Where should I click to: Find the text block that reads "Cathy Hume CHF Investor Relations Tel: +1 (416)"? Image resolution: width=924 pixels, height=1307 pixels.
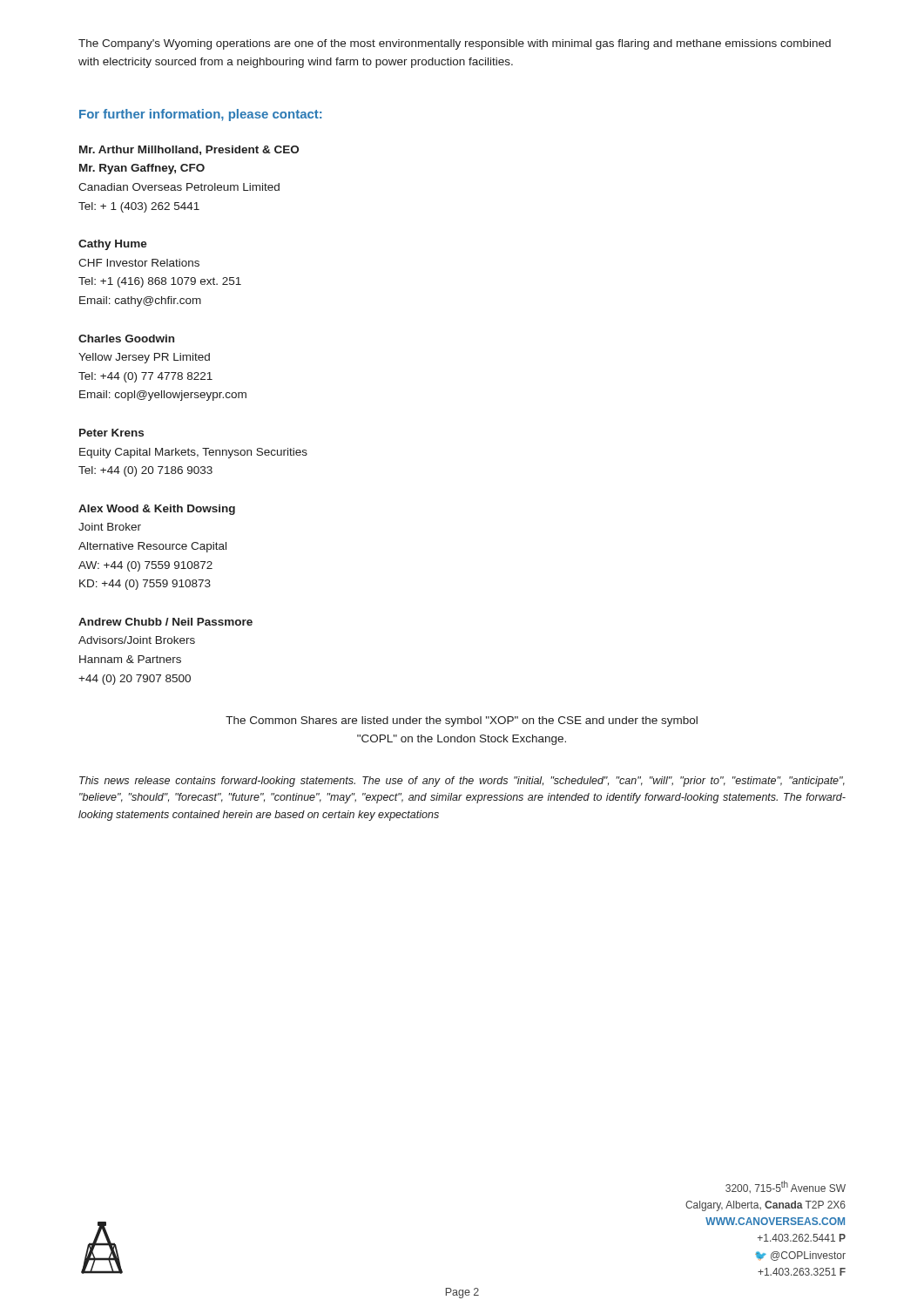[160, 272]
